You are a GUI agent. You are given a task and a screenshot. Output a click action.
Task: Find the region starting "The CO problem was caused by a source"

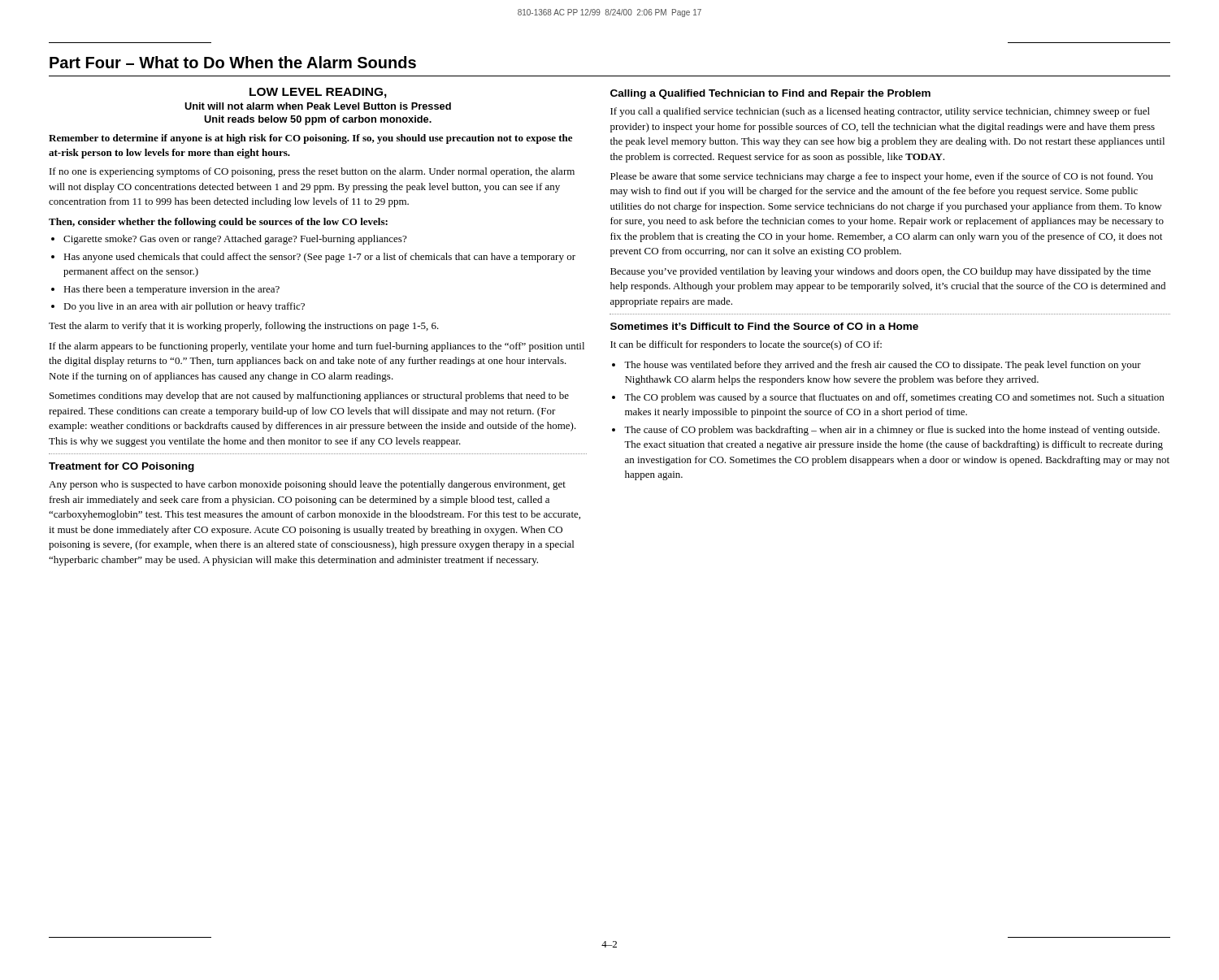pos(894,404)
